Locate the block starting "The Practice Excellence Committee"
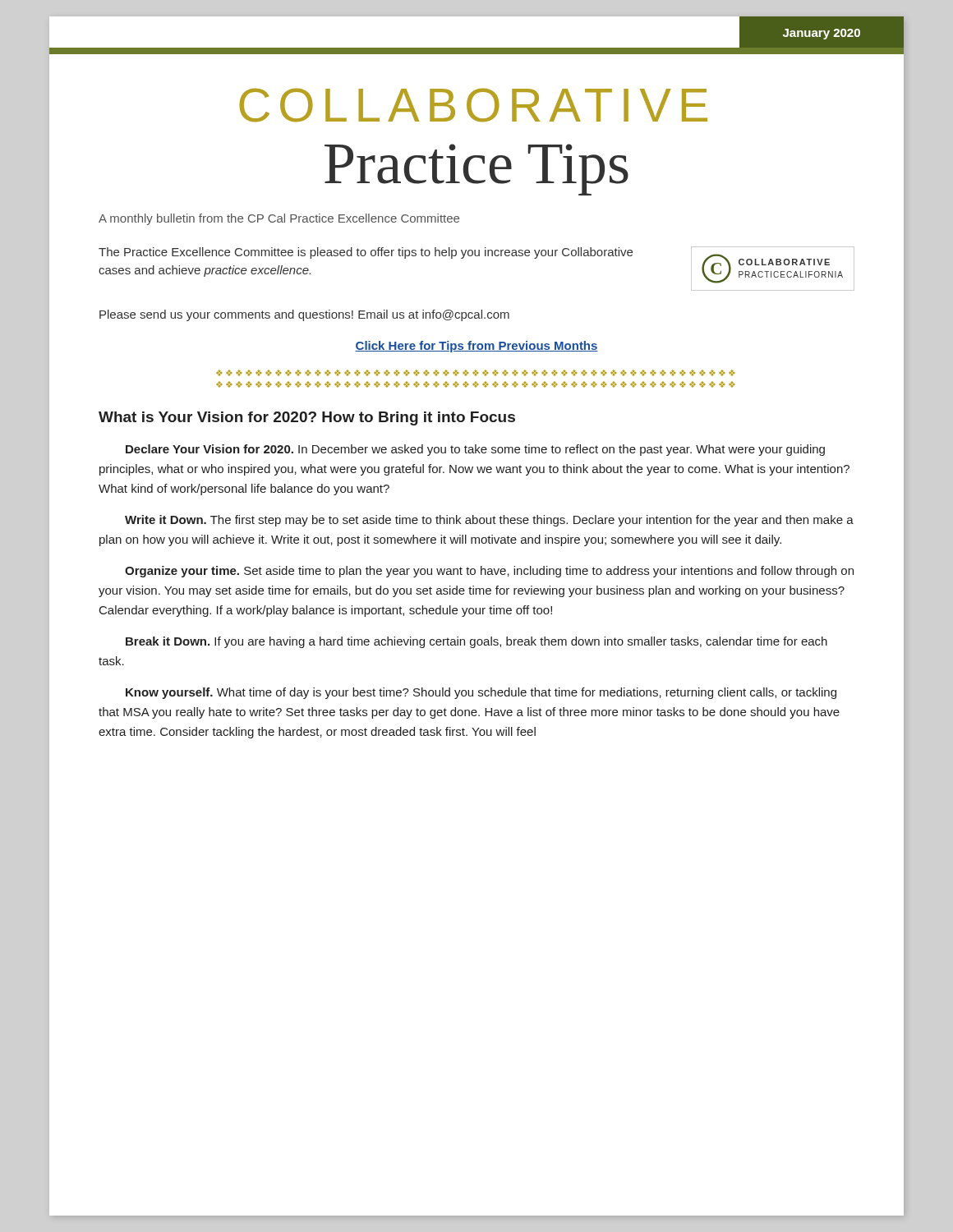The width and height of the screenshot is (953, 1232). click(366, 261)
